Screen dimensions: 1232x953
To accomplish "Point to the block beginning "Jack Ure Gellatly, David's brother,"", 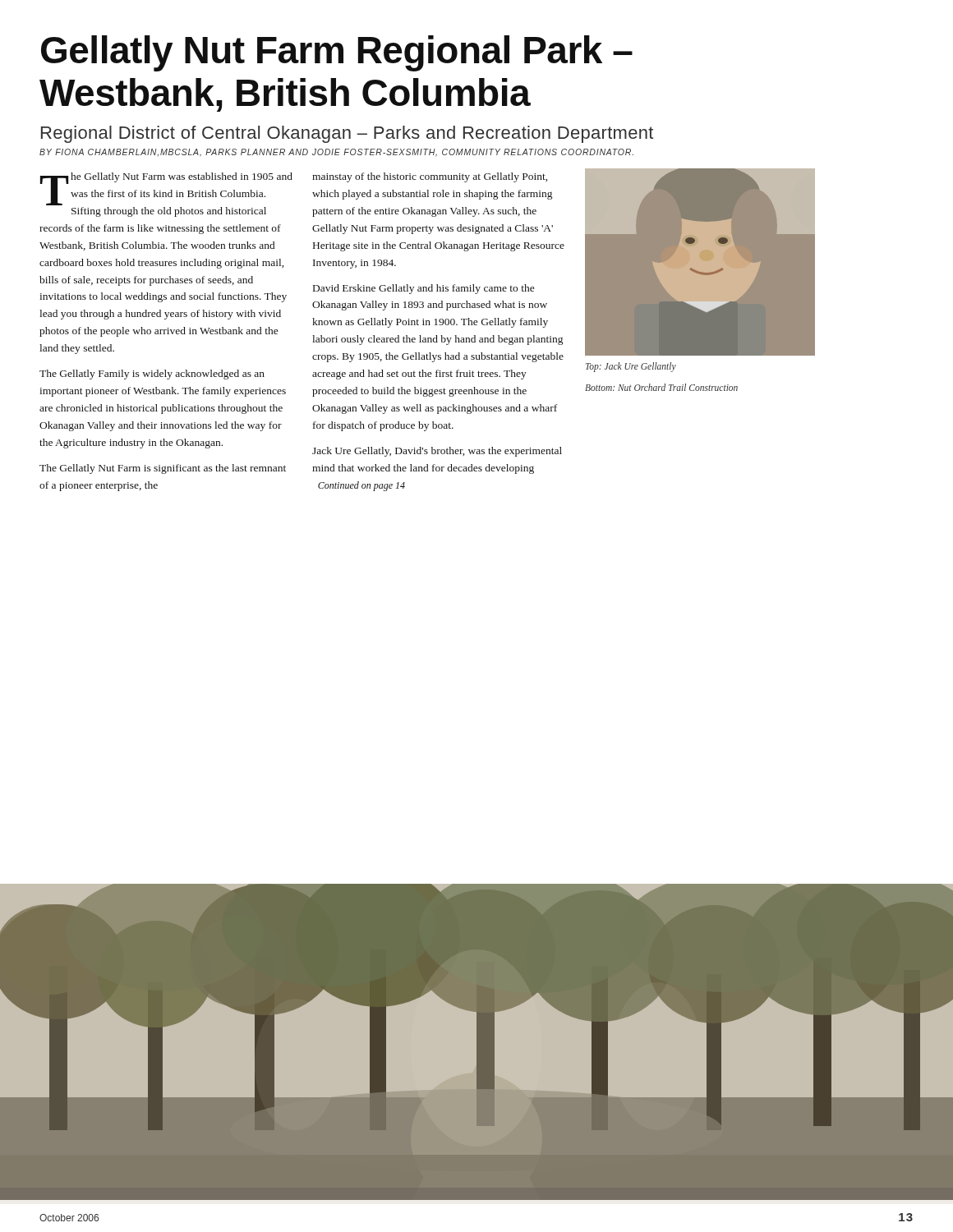I will click(x=440, y=468).
